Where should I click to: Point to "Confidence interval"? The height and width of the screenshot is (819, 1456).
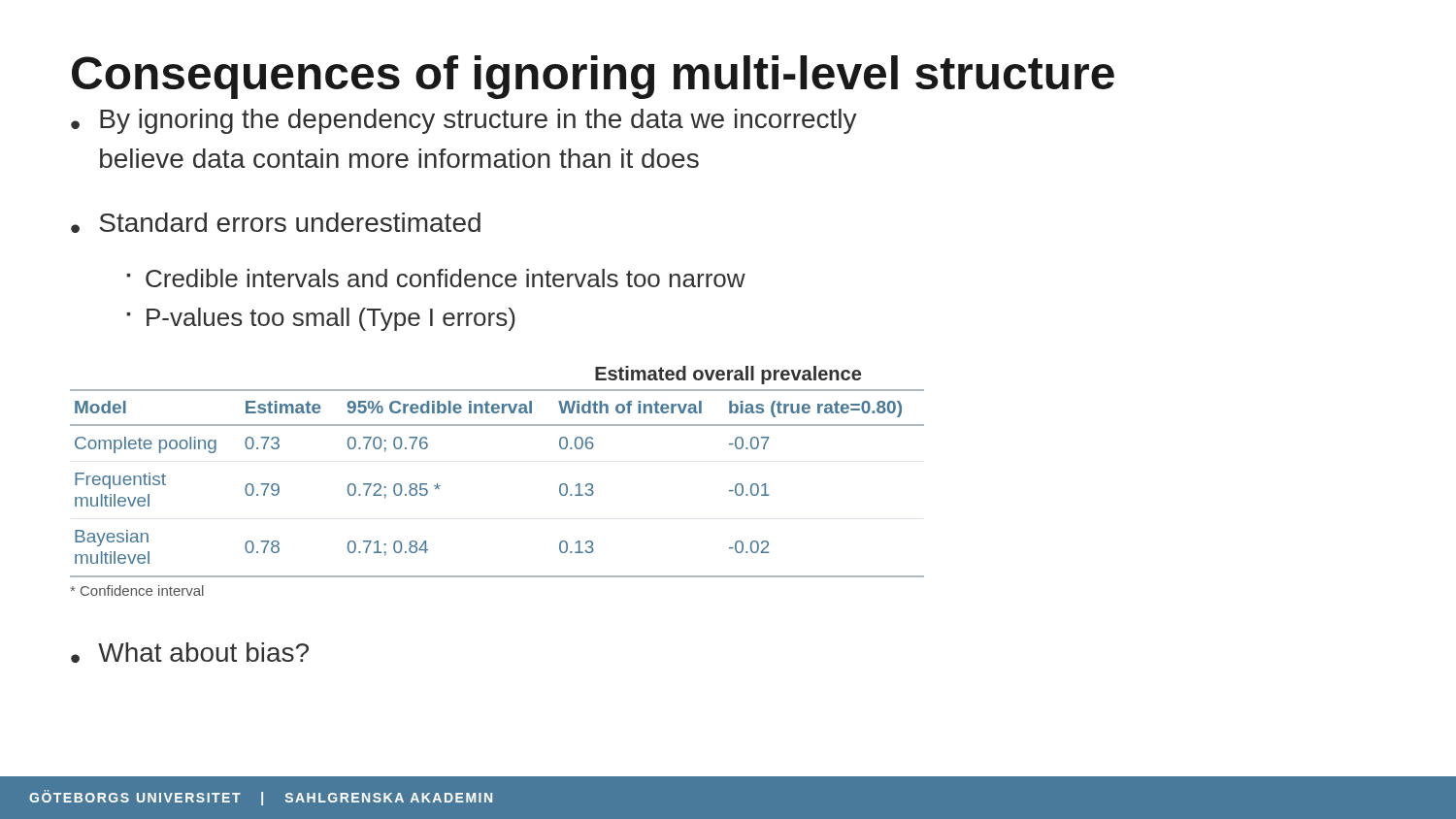[x=137, y=590]
